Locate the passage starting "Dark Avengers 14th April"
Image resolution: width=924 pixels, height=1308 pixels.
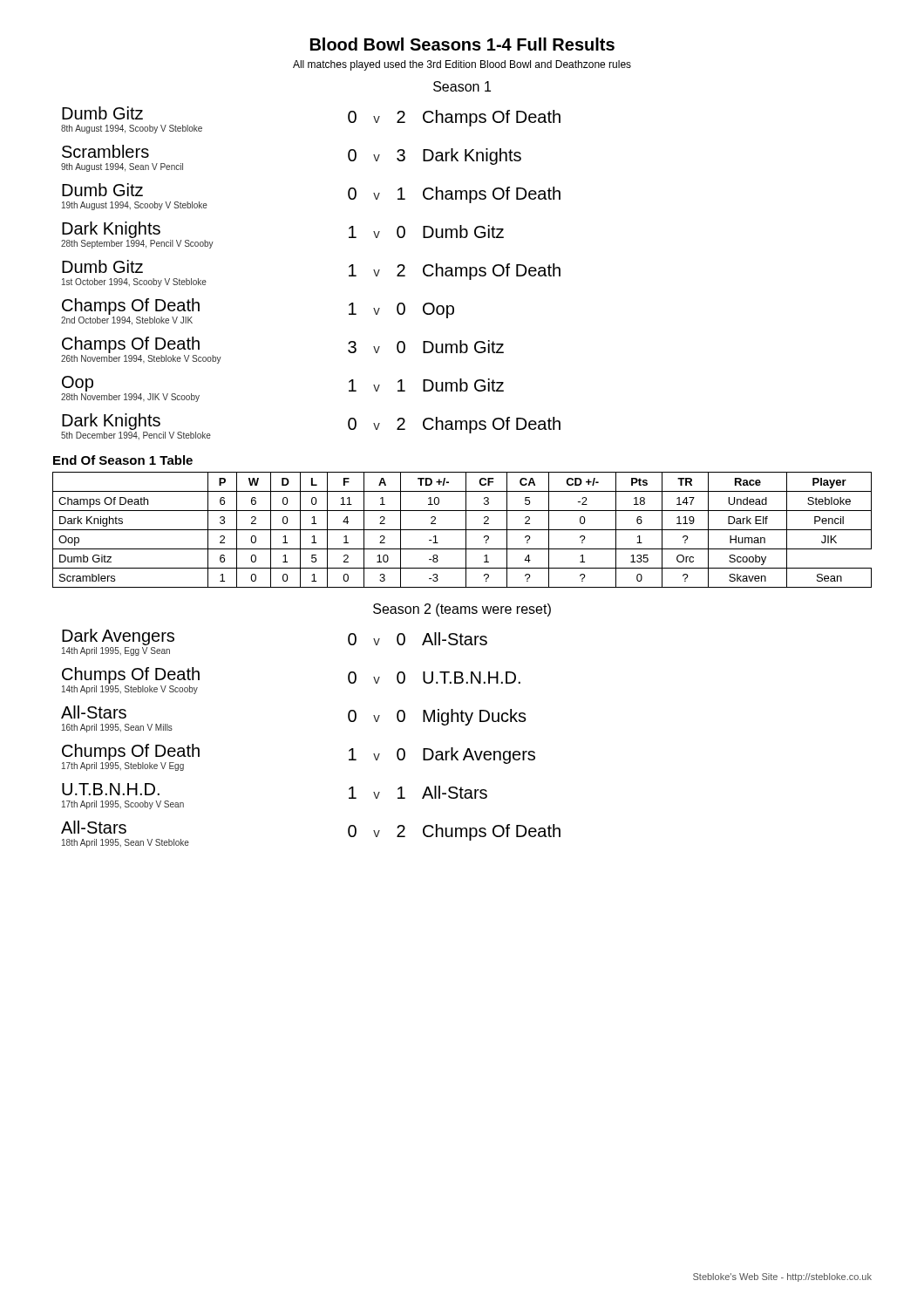(x=462, y=641)
